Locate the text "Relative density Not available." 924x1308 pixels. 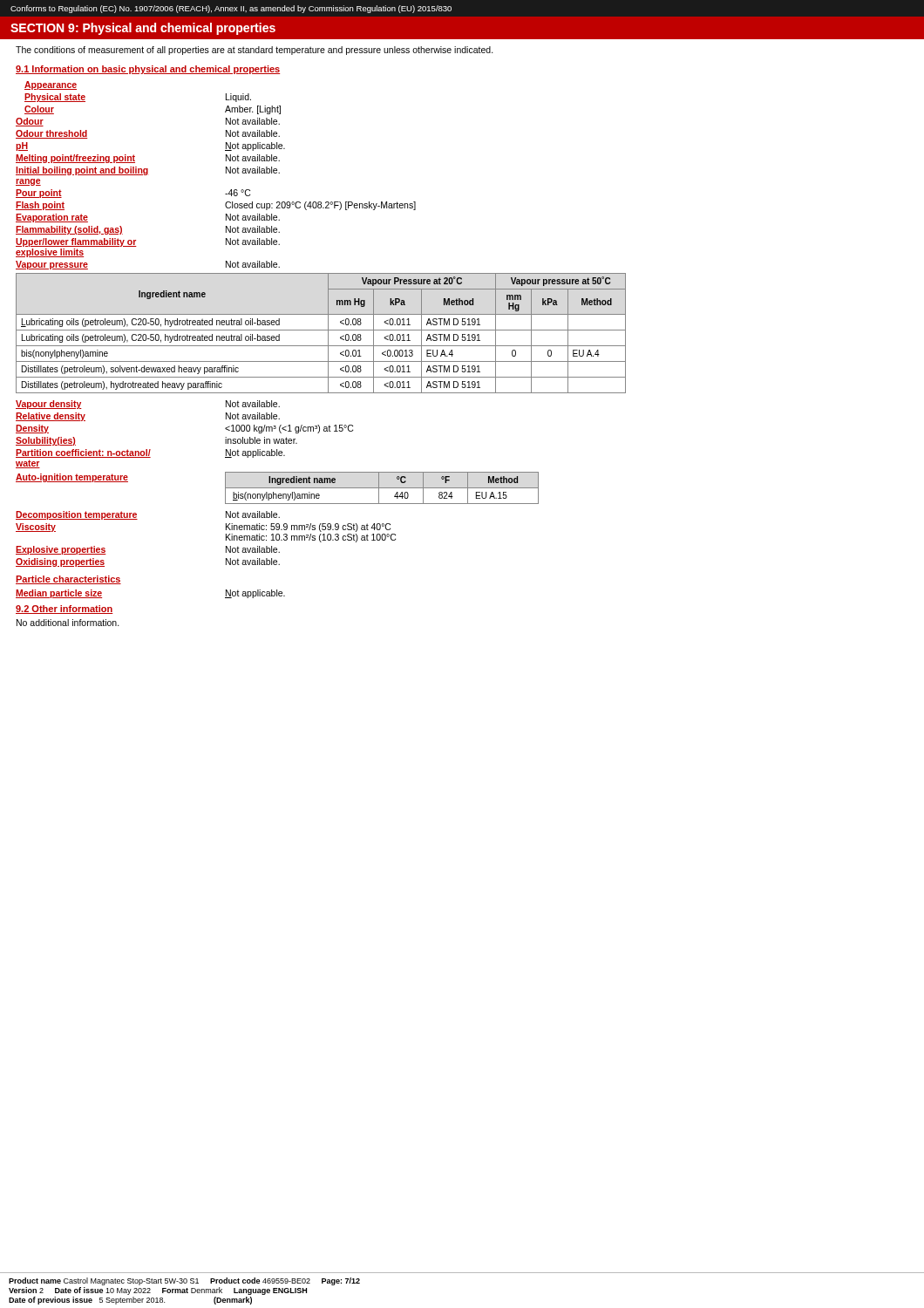pyautogui.click(x=50, y=416)
